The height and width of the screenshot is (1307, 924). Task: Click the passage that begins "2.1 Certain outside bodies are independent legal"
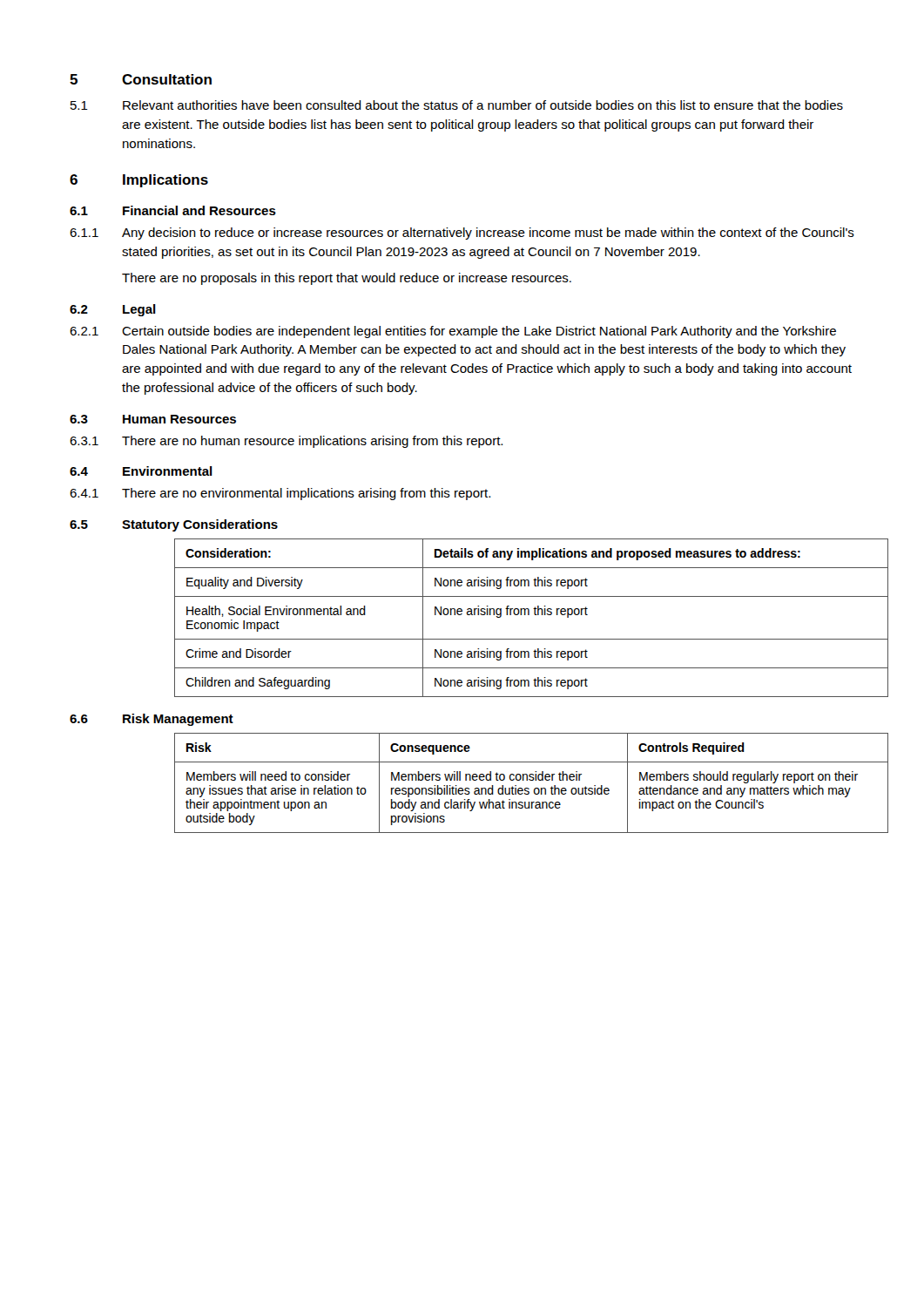tap(462, 359)
